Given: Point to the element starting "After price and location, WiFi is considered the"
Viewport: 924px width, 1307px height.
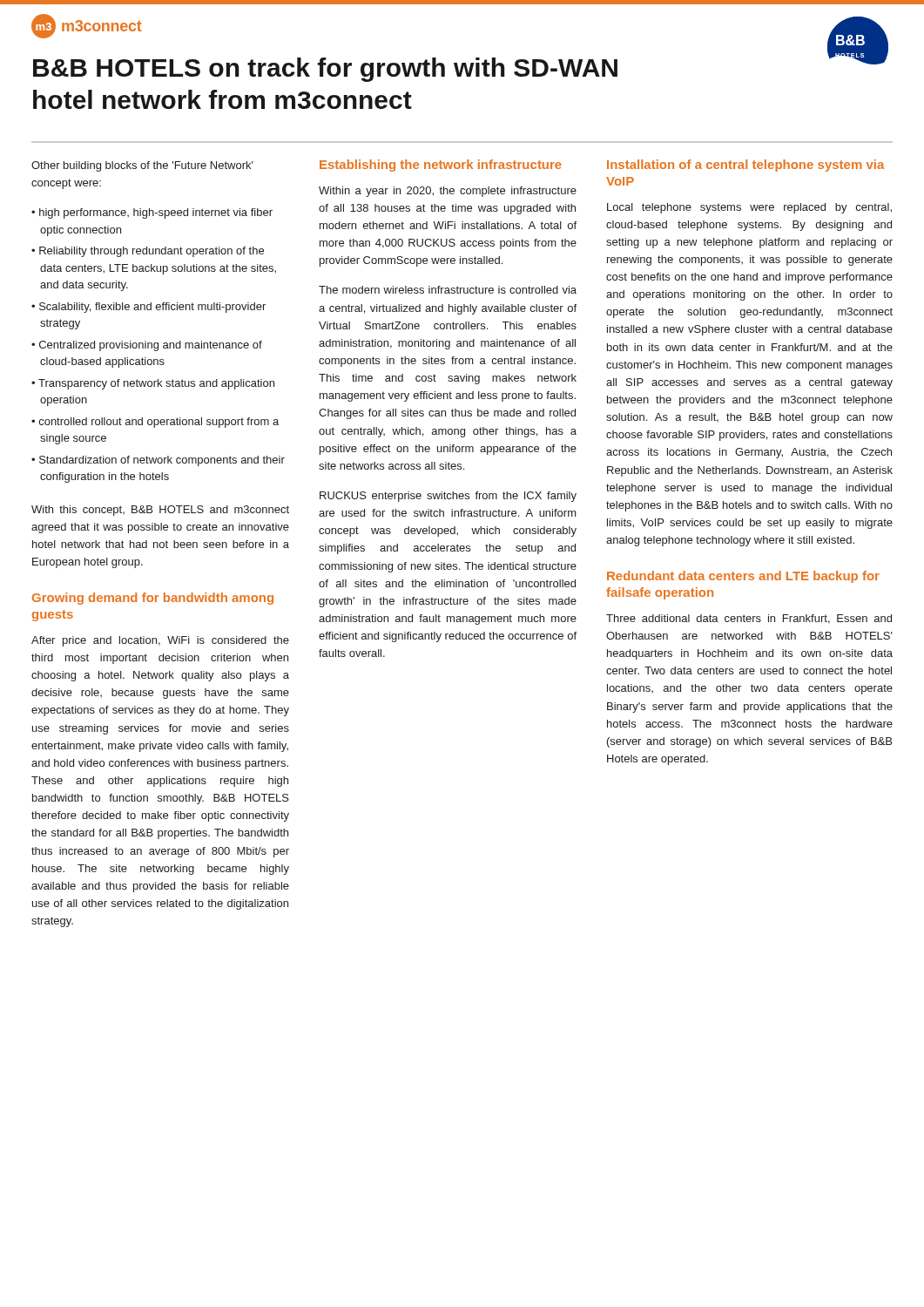Looking at the screenshot, I should (x=160, y=780).
